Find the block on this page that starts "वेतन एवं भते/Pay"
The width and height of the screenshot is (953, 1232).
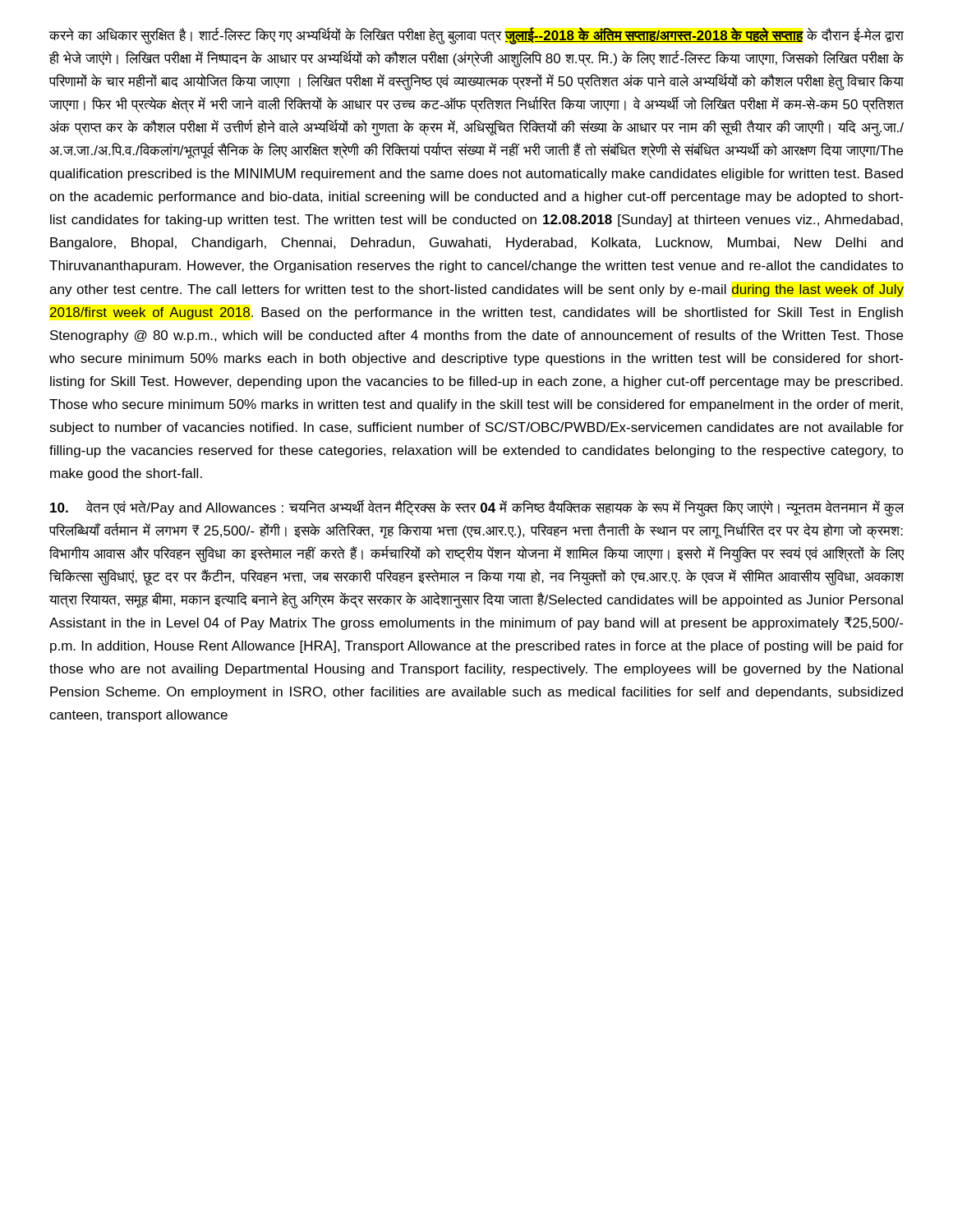coord(476,612)
